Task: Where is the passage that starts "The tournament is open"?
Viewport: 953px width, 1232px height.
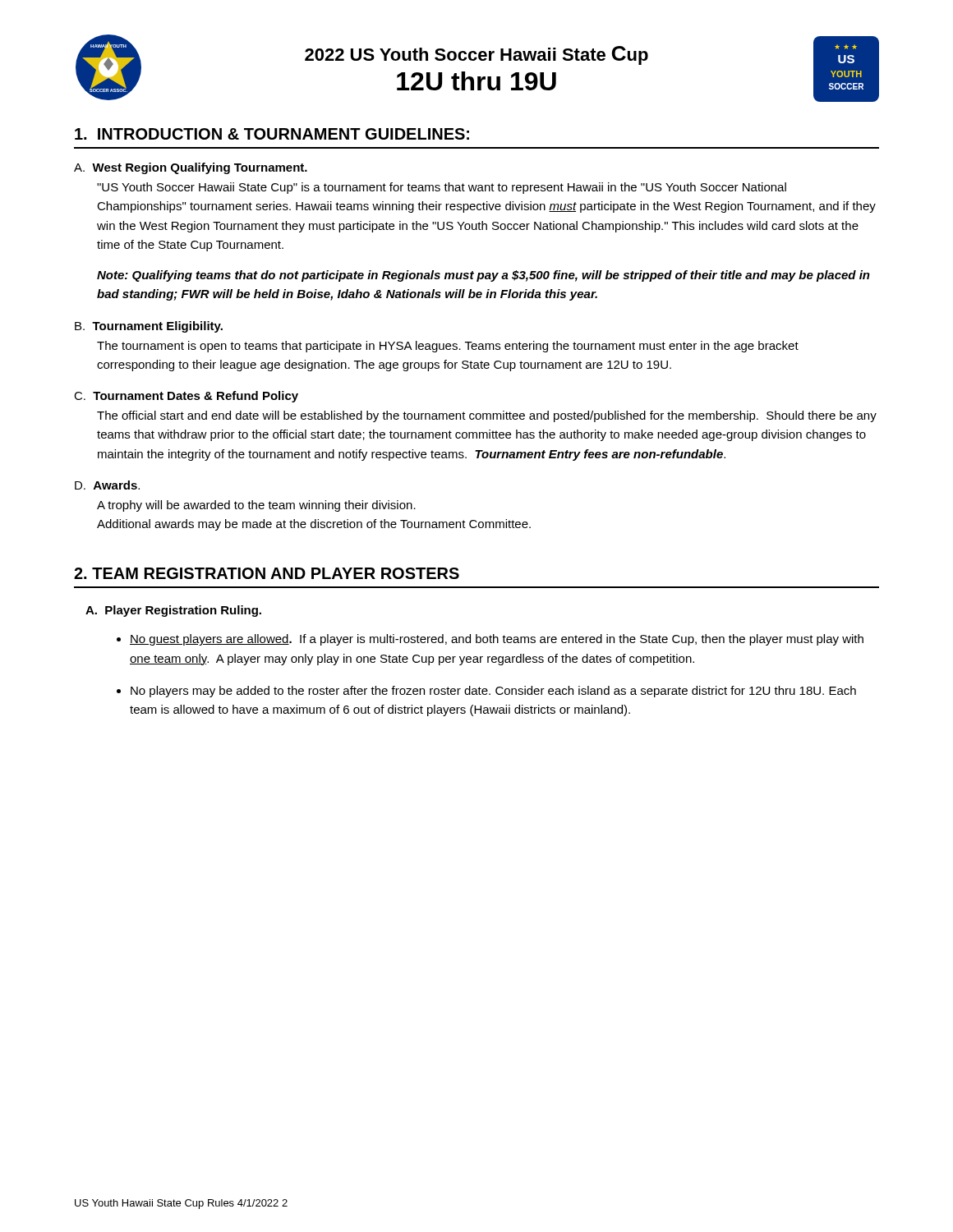Action: point(448,355)
